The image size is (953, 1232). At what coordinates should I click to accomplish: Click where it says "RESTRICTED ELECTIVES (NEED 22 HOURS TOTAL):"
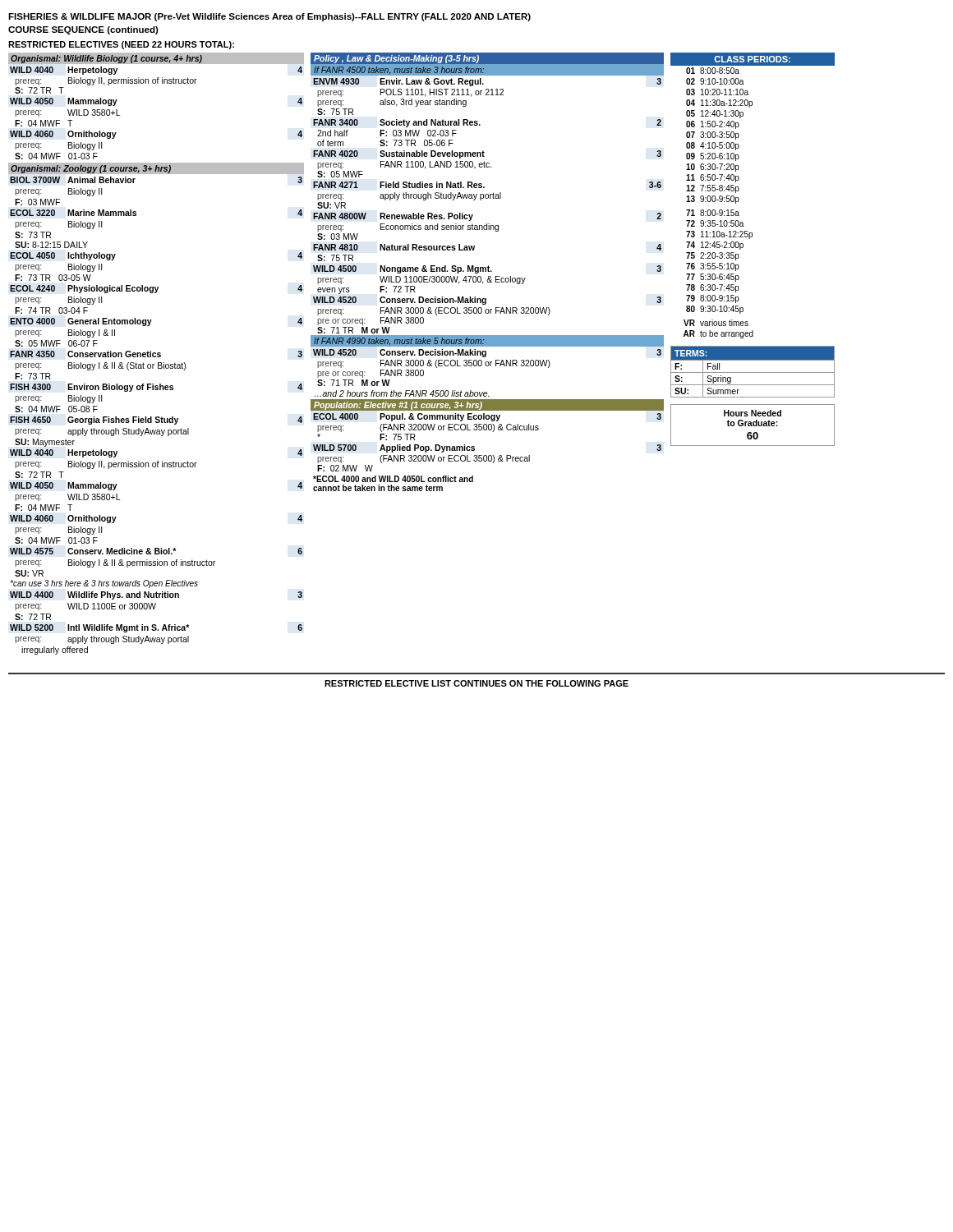pos(122,44)
